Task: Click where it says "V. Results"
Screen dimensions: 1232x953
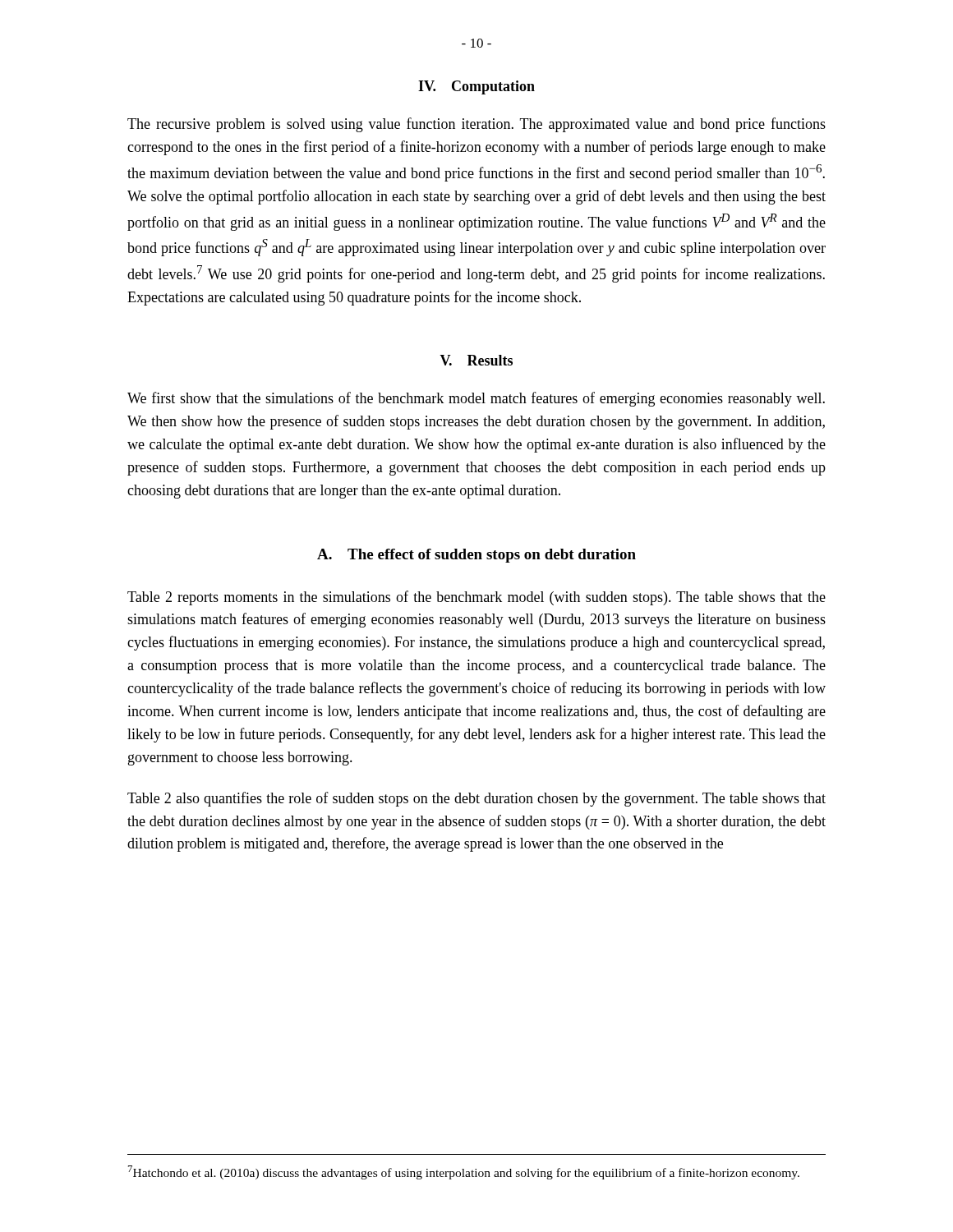Action: click(x=476, y=361)
